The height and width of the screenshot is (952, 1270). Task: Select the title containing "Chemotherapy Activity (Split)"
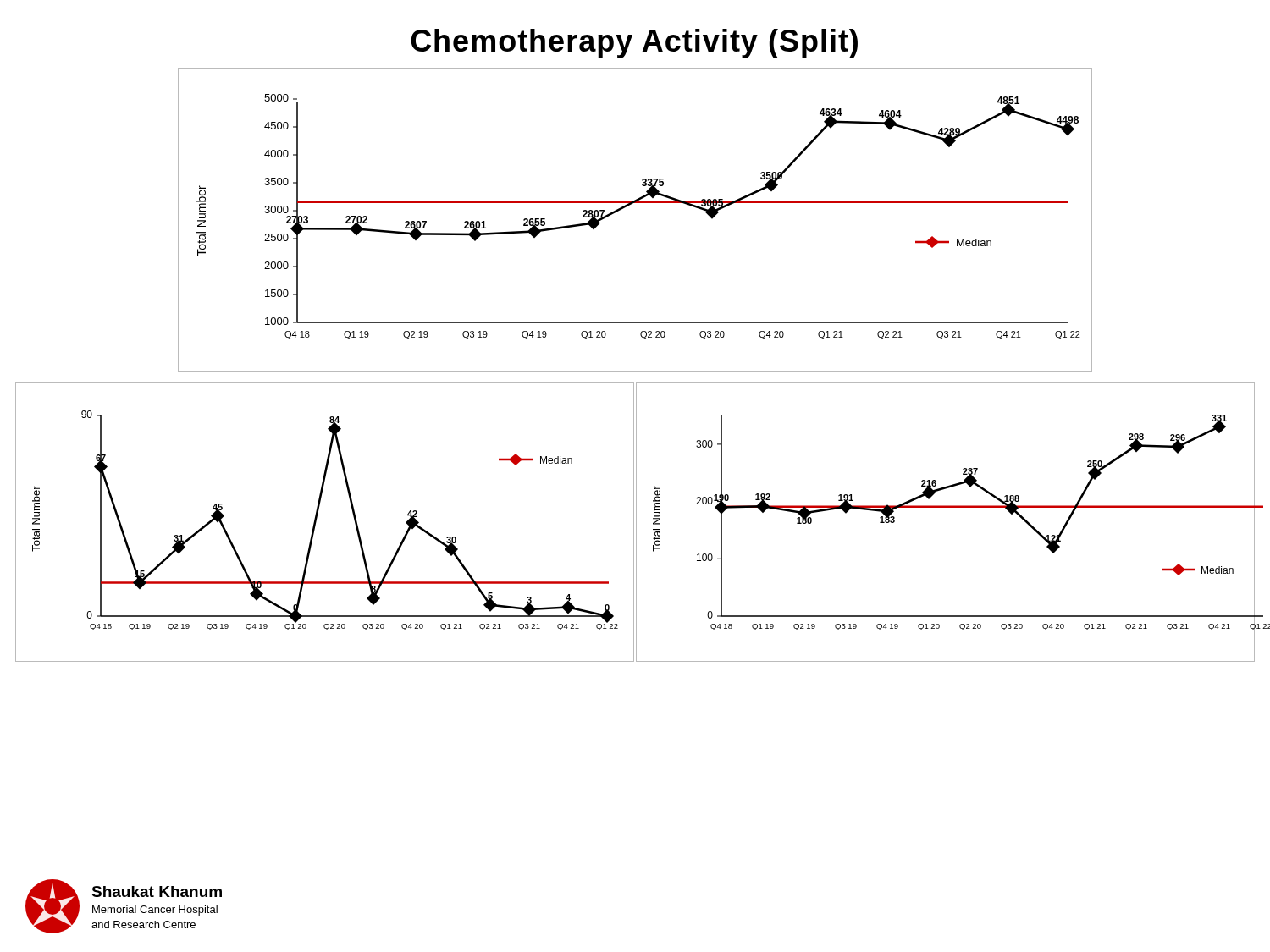pos(635,41)
